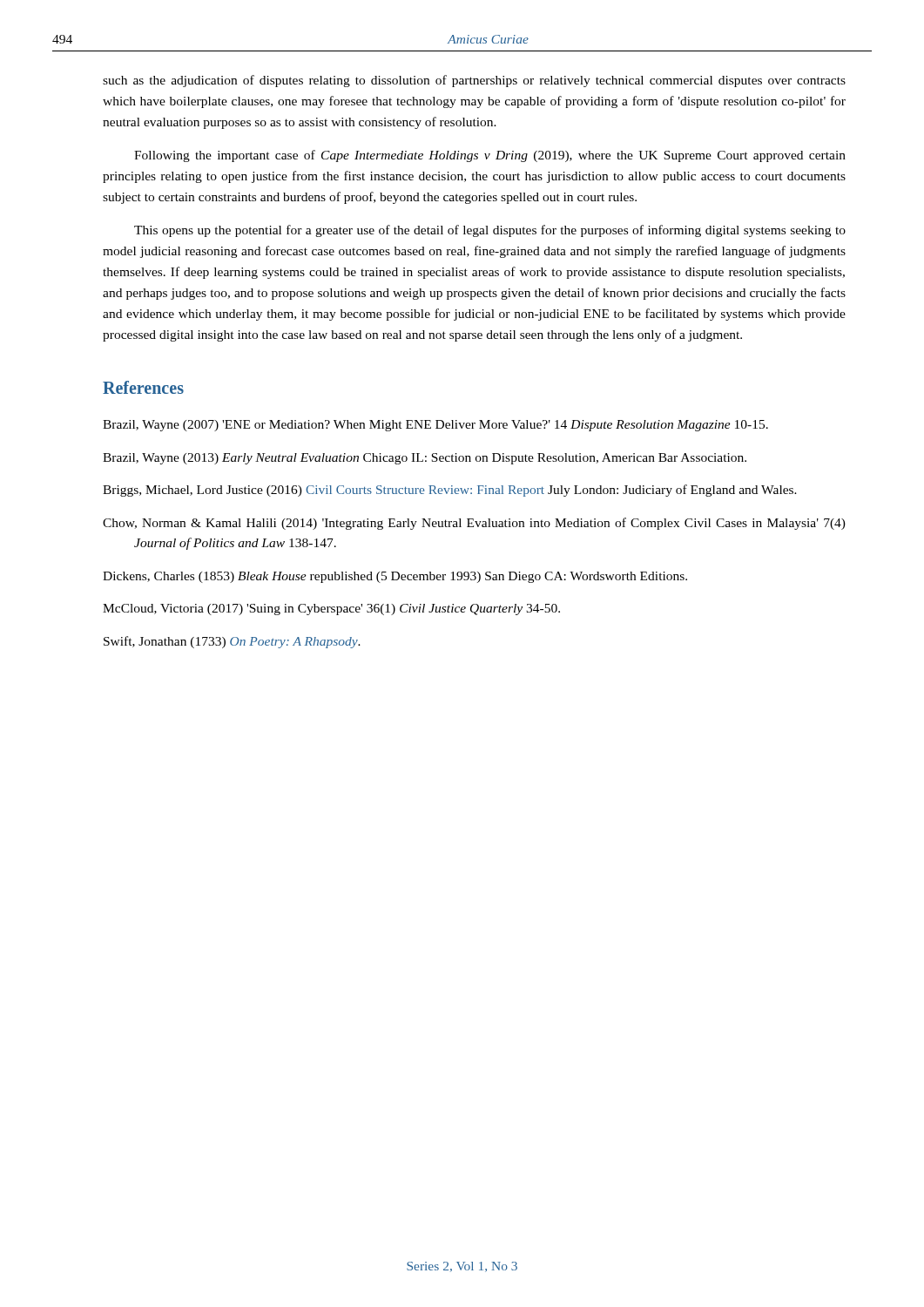Find the block on this page that starts "This opens up the"

pyautogui.click(x=474, y=282)
